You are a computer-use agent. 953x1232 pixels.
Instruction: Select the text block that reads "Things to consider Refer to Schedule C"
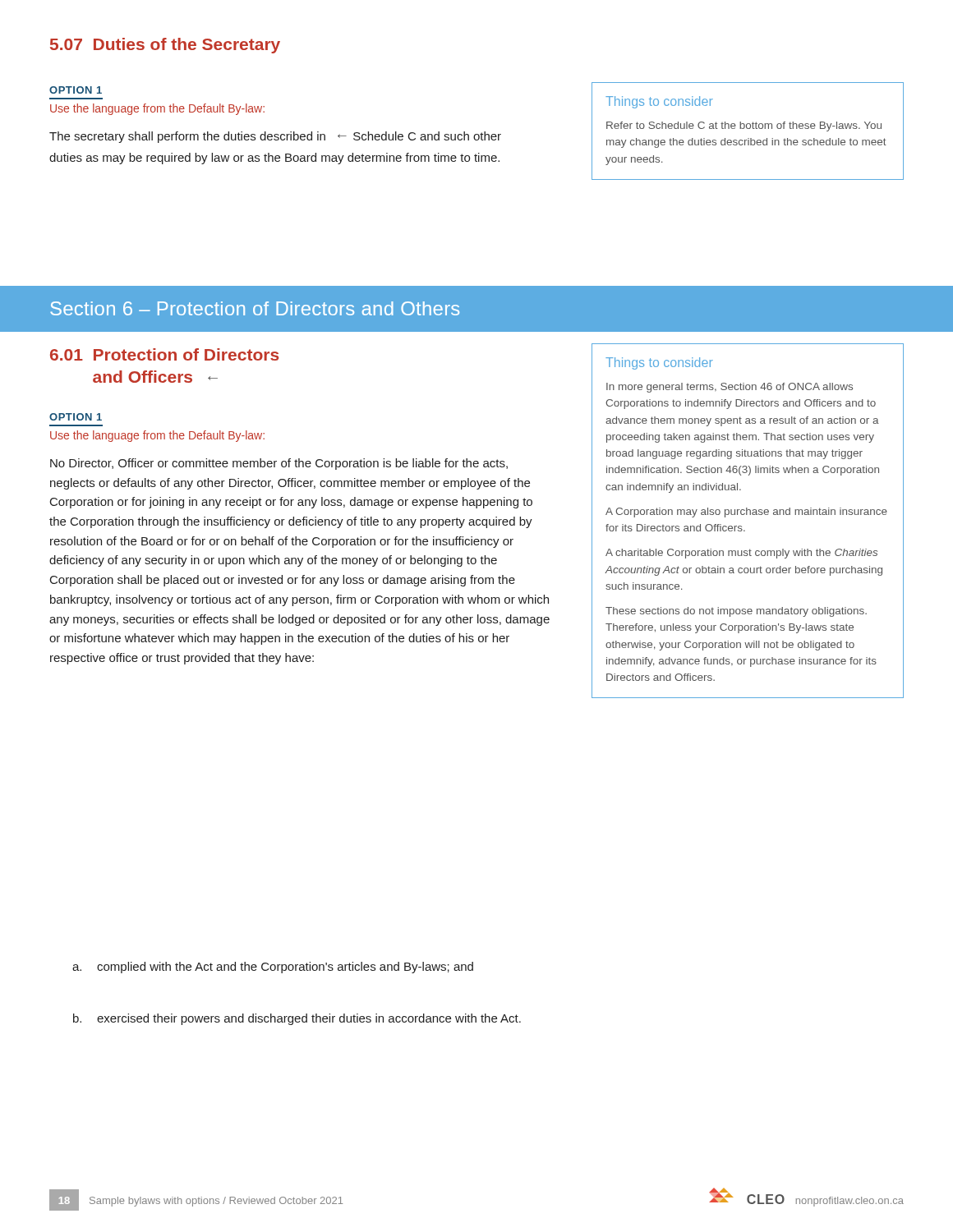coord(748,131)
